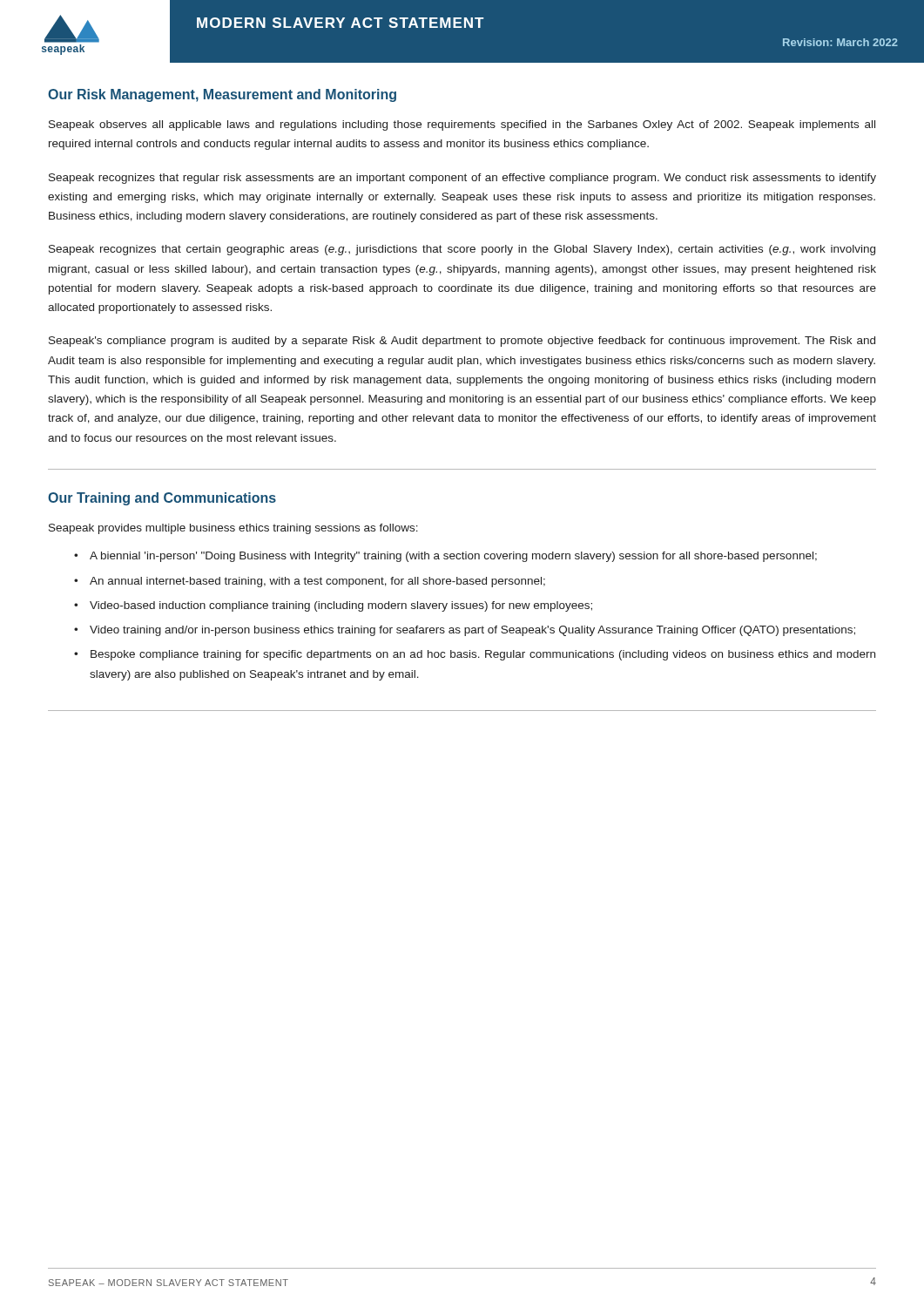This screenshot has width=924, height=1307.
Task: Point to the block beginning "Seapeak observes all applicable laws and regulations"
Action: (x=462, y=134)
